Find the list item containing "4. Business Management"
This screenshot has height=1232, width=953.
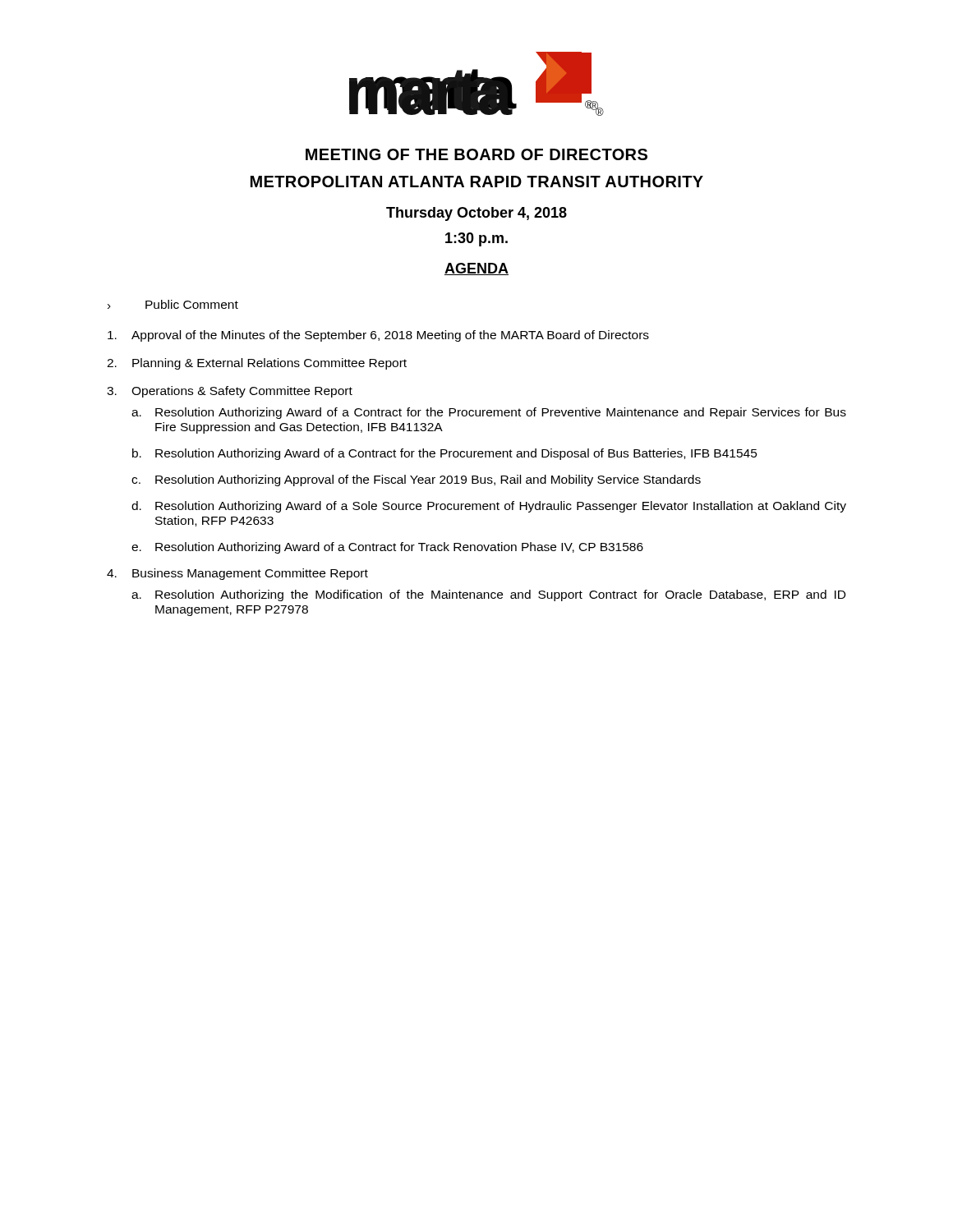(x=237, y=574)
